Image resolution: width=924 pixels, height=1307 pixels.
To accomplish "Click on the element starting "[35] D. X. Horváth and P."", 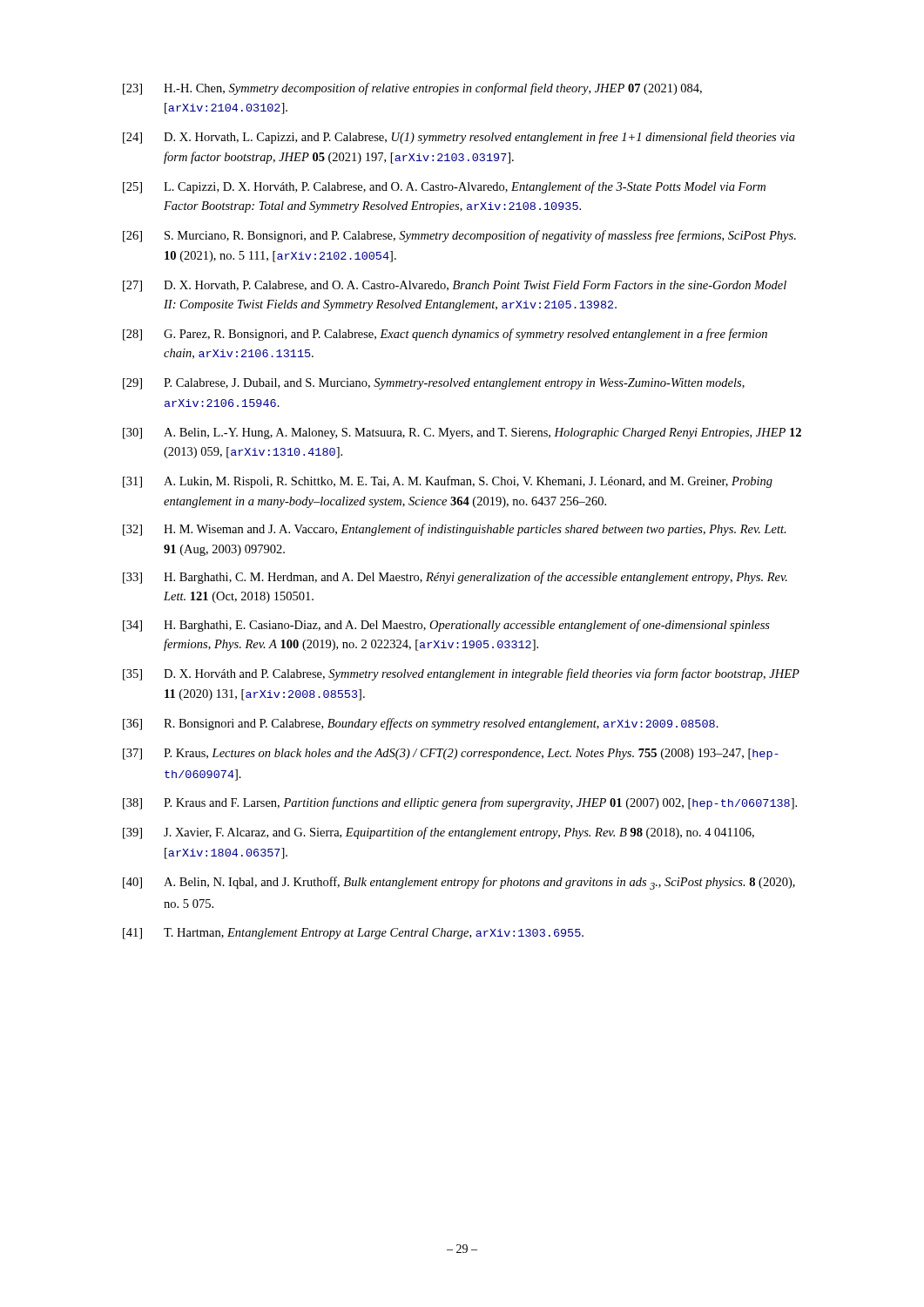I will [x=462, y=684].
